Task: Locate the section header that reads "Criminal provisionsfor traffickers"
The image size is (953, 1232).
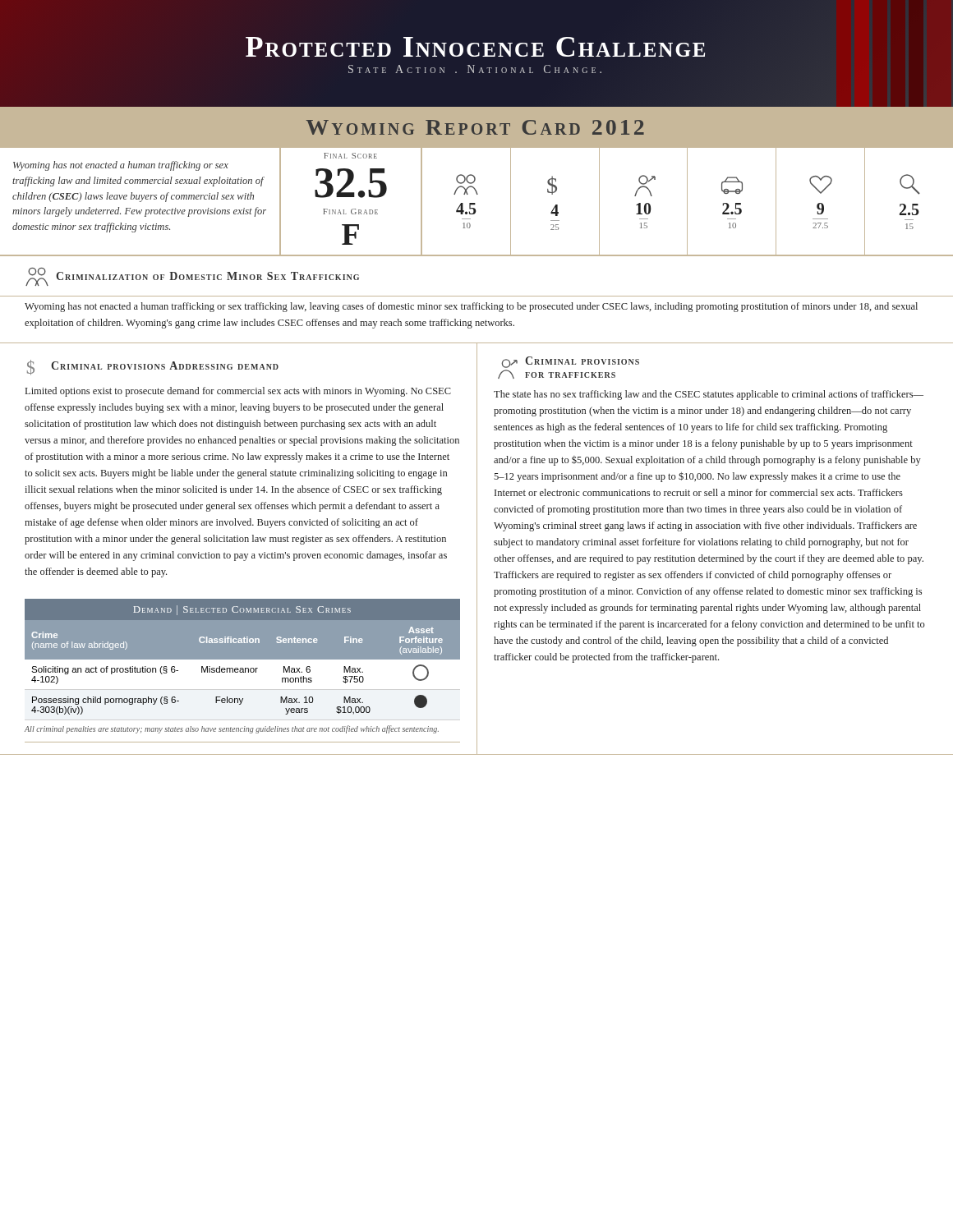Action: (x=570, y=362)
